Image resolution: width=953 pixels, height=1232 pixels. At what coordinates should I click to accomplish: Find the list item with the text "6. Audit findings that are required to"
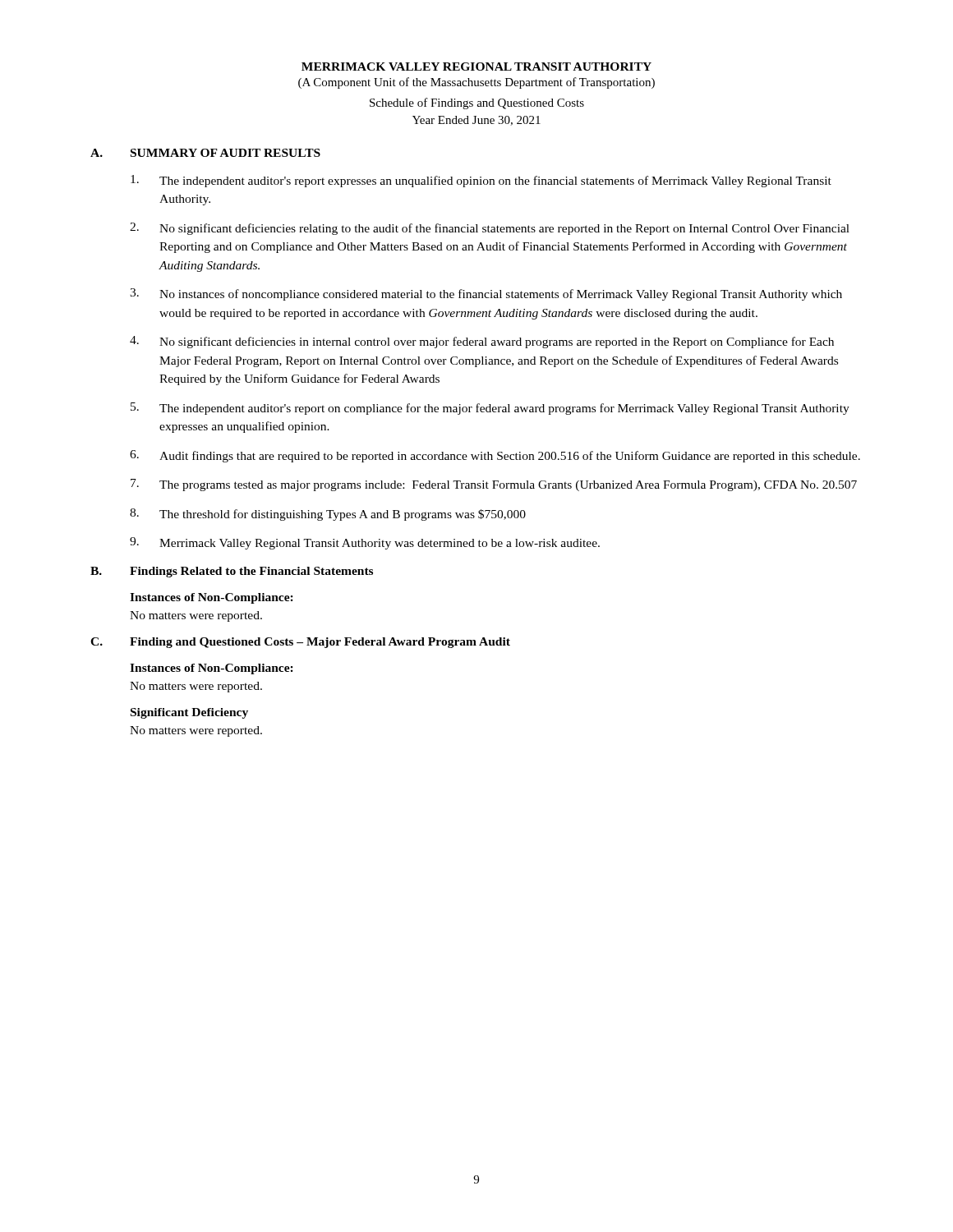point(495,456)
